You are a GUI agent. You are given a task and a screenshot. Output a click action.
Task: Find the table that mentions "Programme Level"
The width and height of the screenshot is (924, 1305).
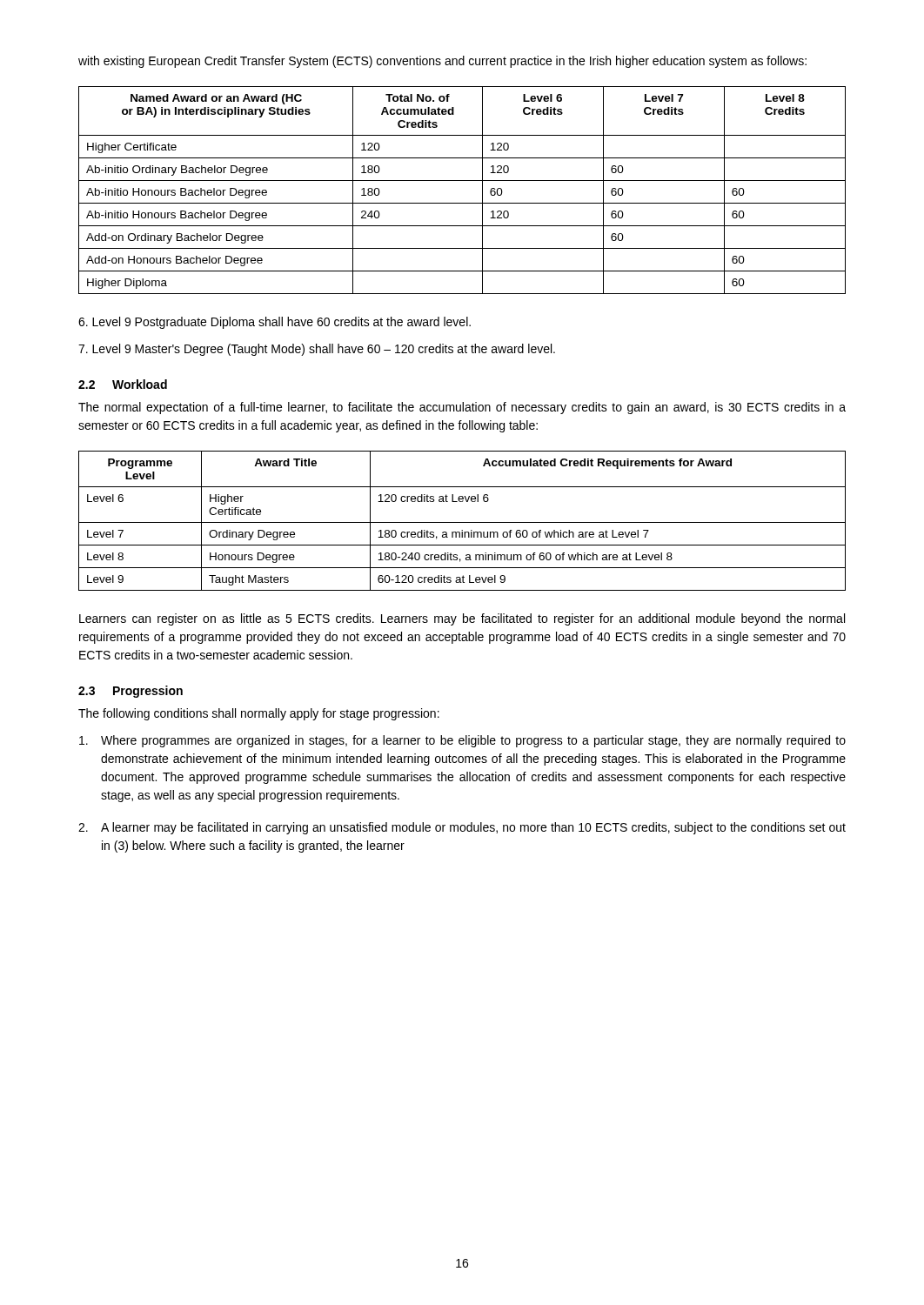[462, 521]
